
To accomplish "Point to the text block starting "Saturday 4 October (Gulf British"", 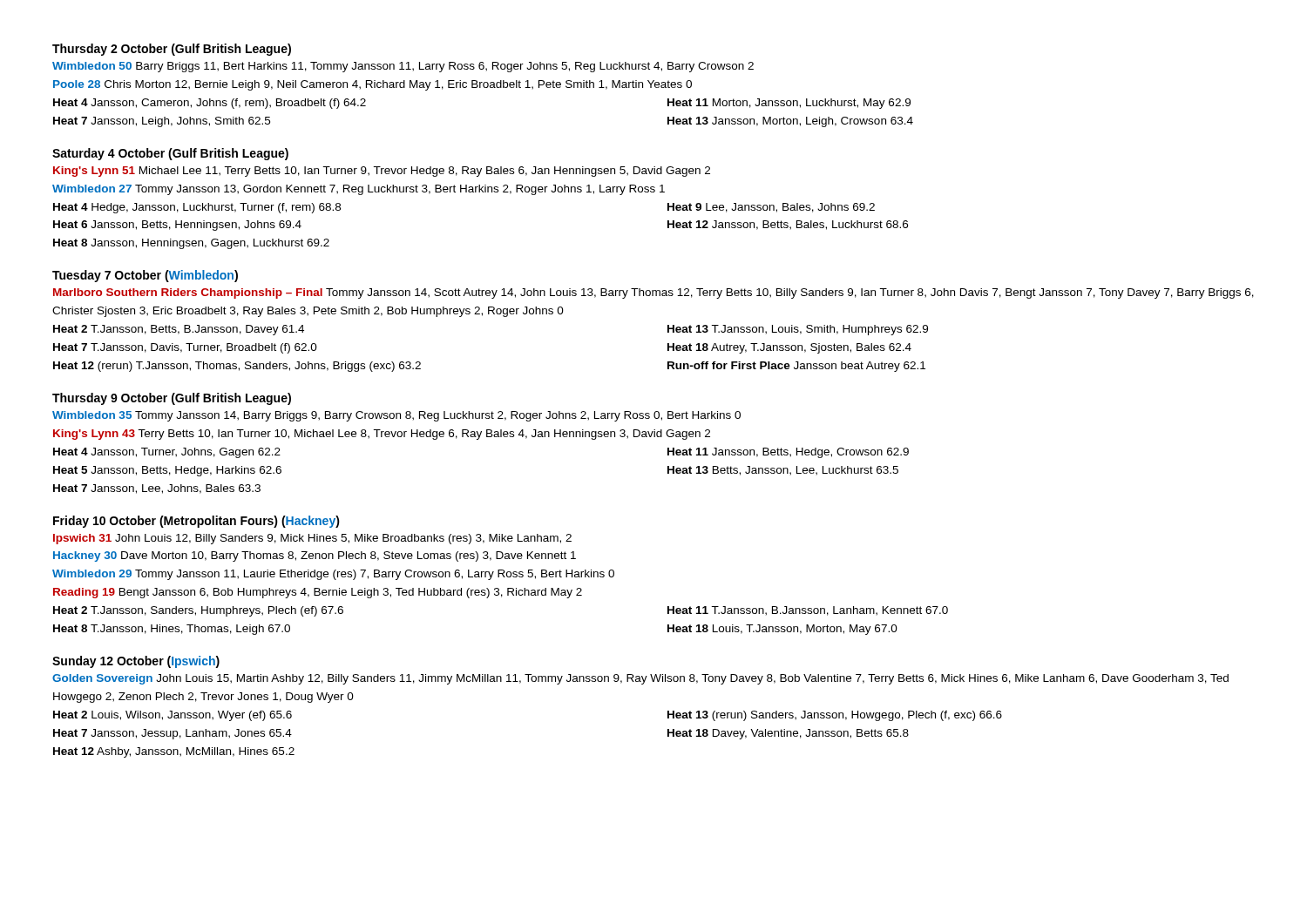I will coord(171,153).
